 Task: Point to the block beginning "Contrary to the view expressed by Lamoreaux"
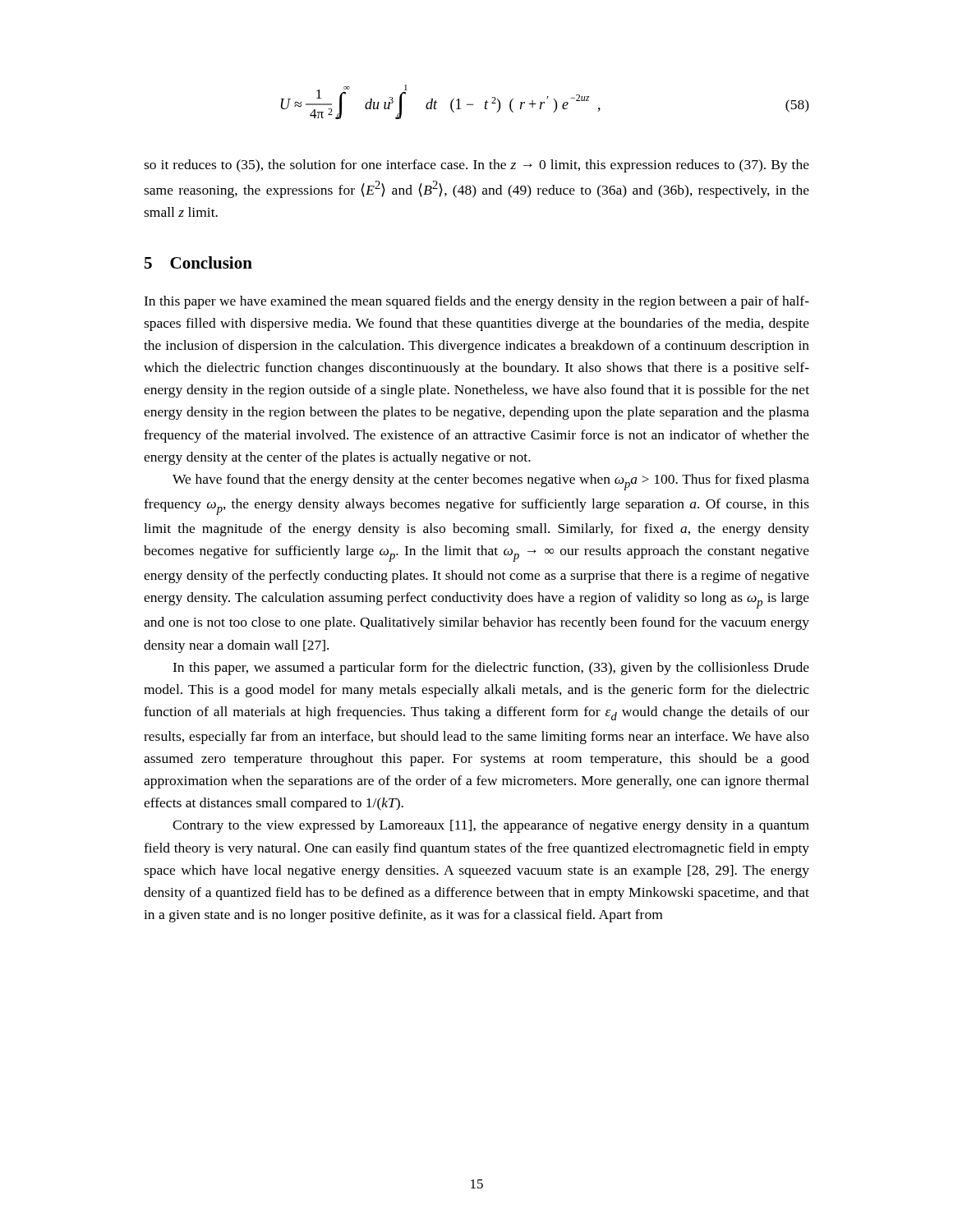pos(476,870)
